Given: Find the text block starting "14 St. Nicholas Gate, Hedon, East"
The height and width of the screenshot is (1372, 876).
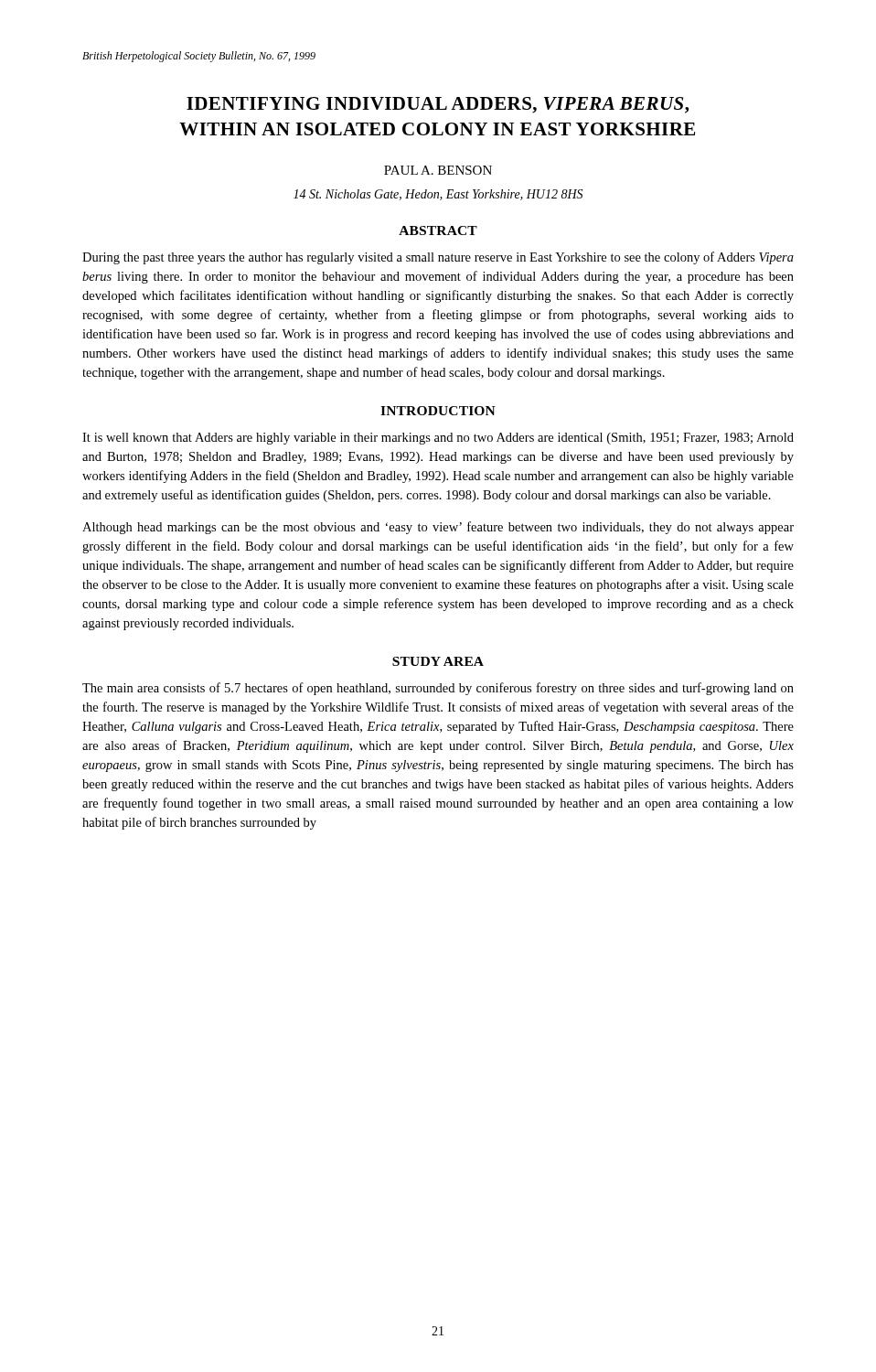Looking at the screenshot, I should [438, 194].
